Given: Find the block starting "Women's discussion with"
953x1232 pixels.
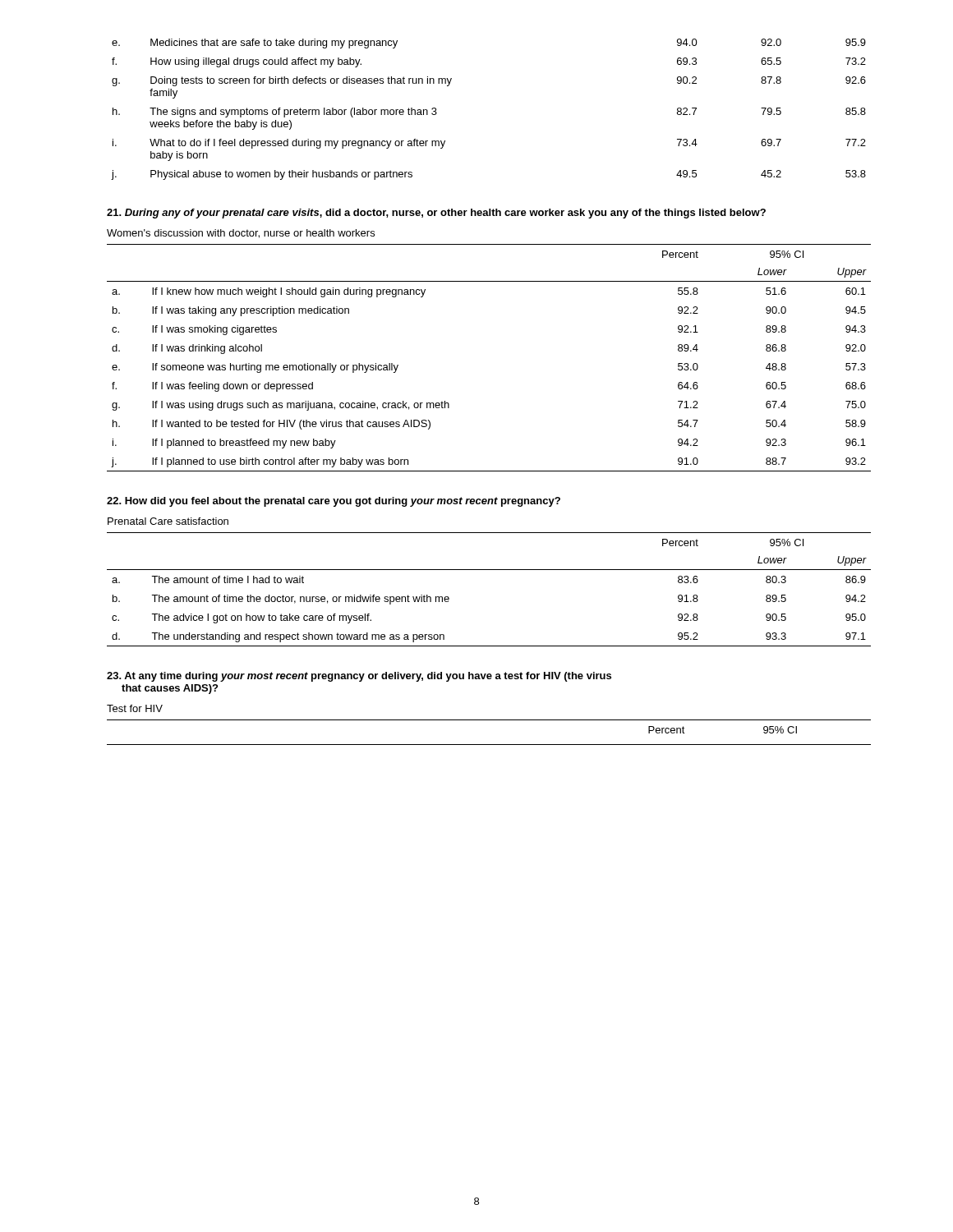Looking at the screenshot, I should 241,233.
